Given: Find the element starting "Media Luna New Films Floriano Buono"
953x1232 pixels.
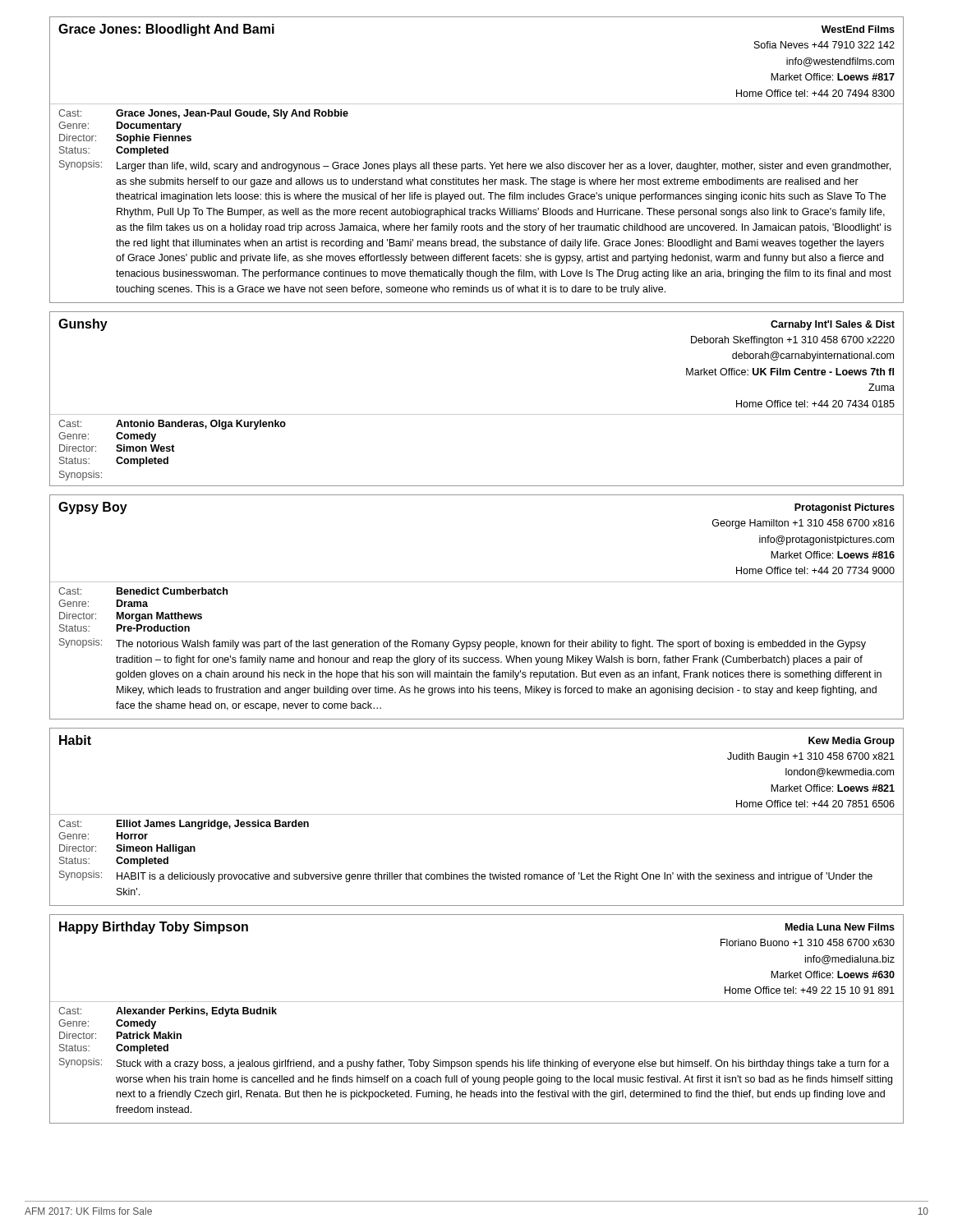Looking at the screenshot, I should click(x=807, y=959).
